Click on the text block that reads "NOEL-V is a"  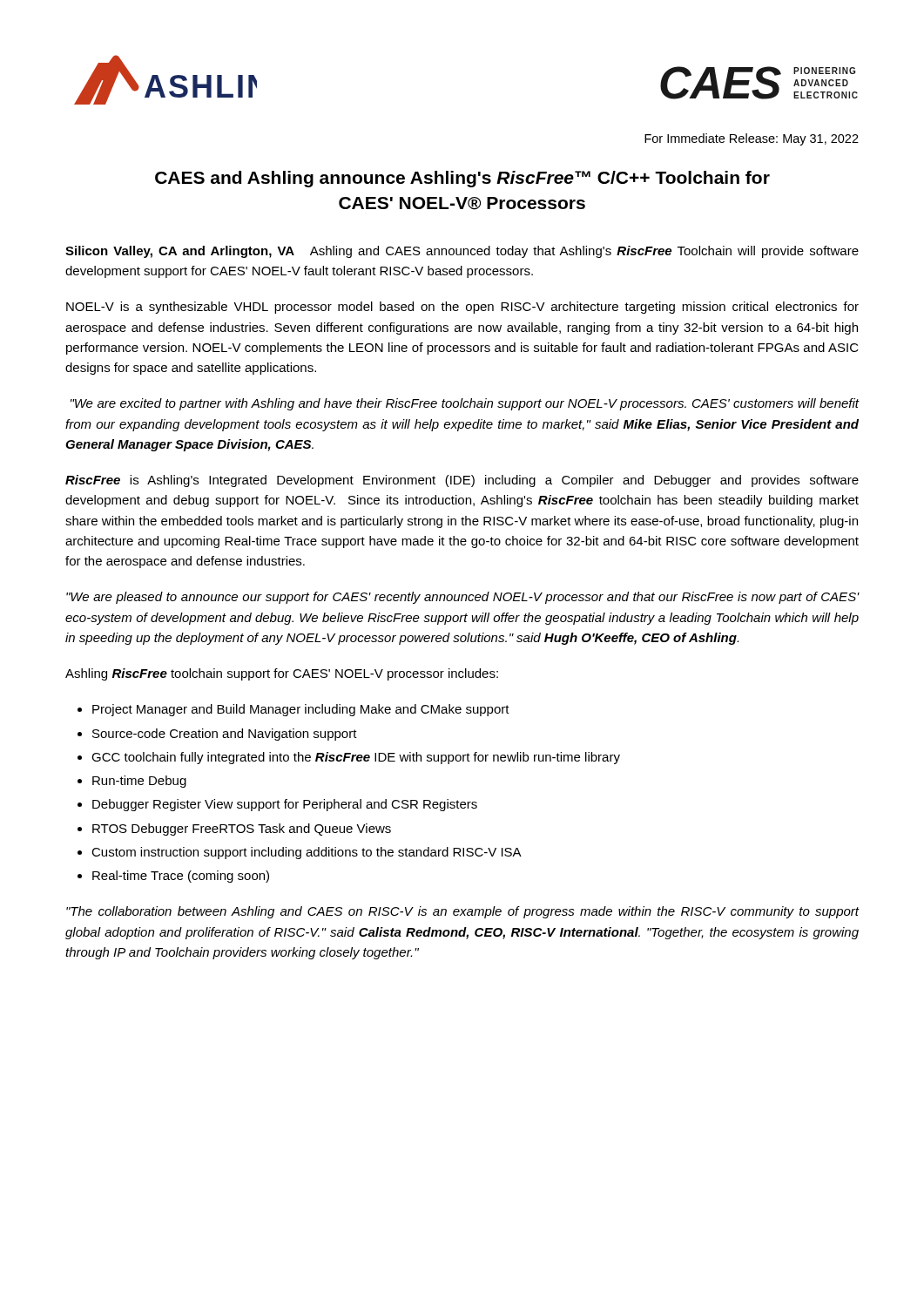(x=462, y=337)
